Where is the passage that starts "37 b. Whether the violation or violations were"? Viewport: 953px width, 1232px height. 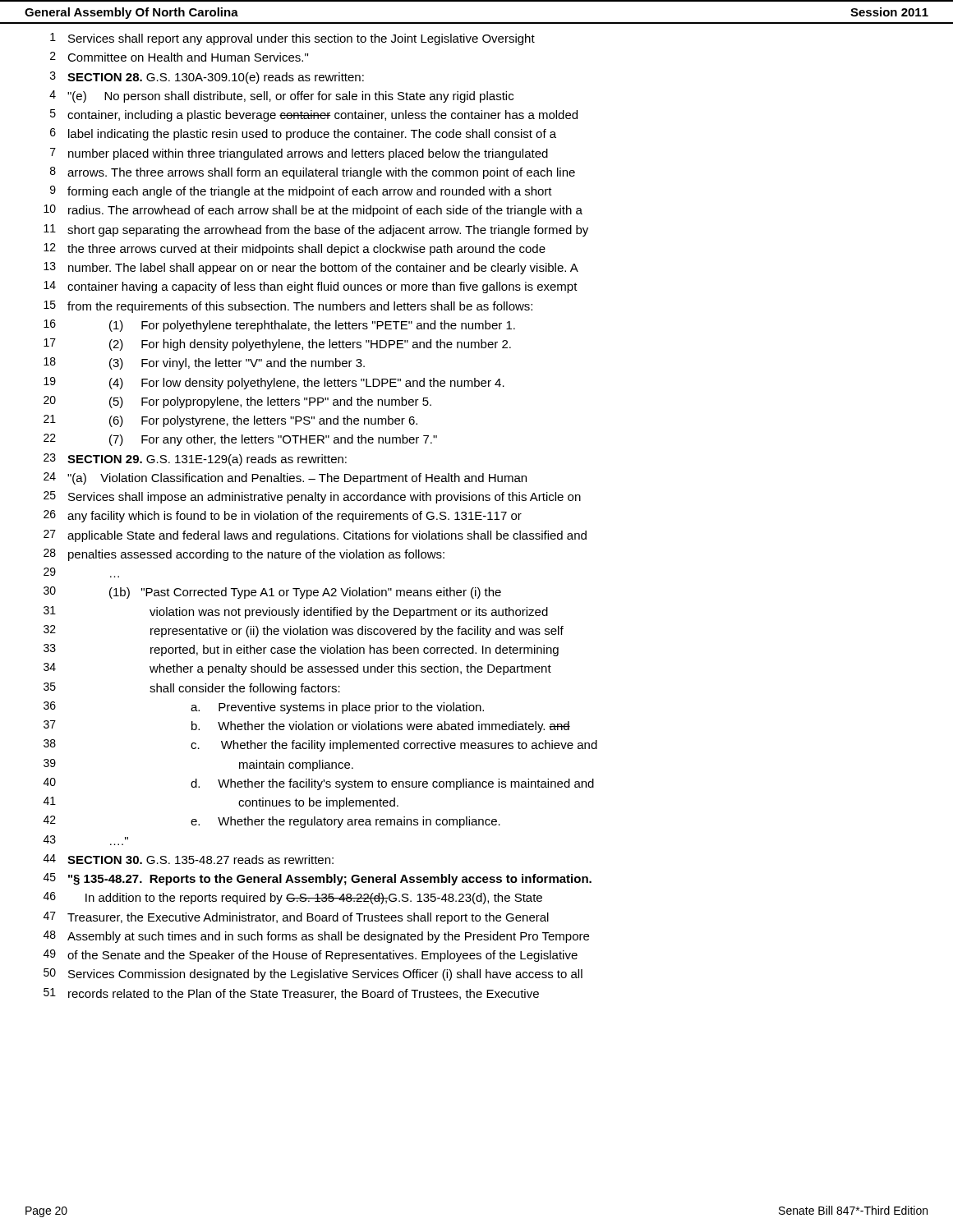click(476, 726)
